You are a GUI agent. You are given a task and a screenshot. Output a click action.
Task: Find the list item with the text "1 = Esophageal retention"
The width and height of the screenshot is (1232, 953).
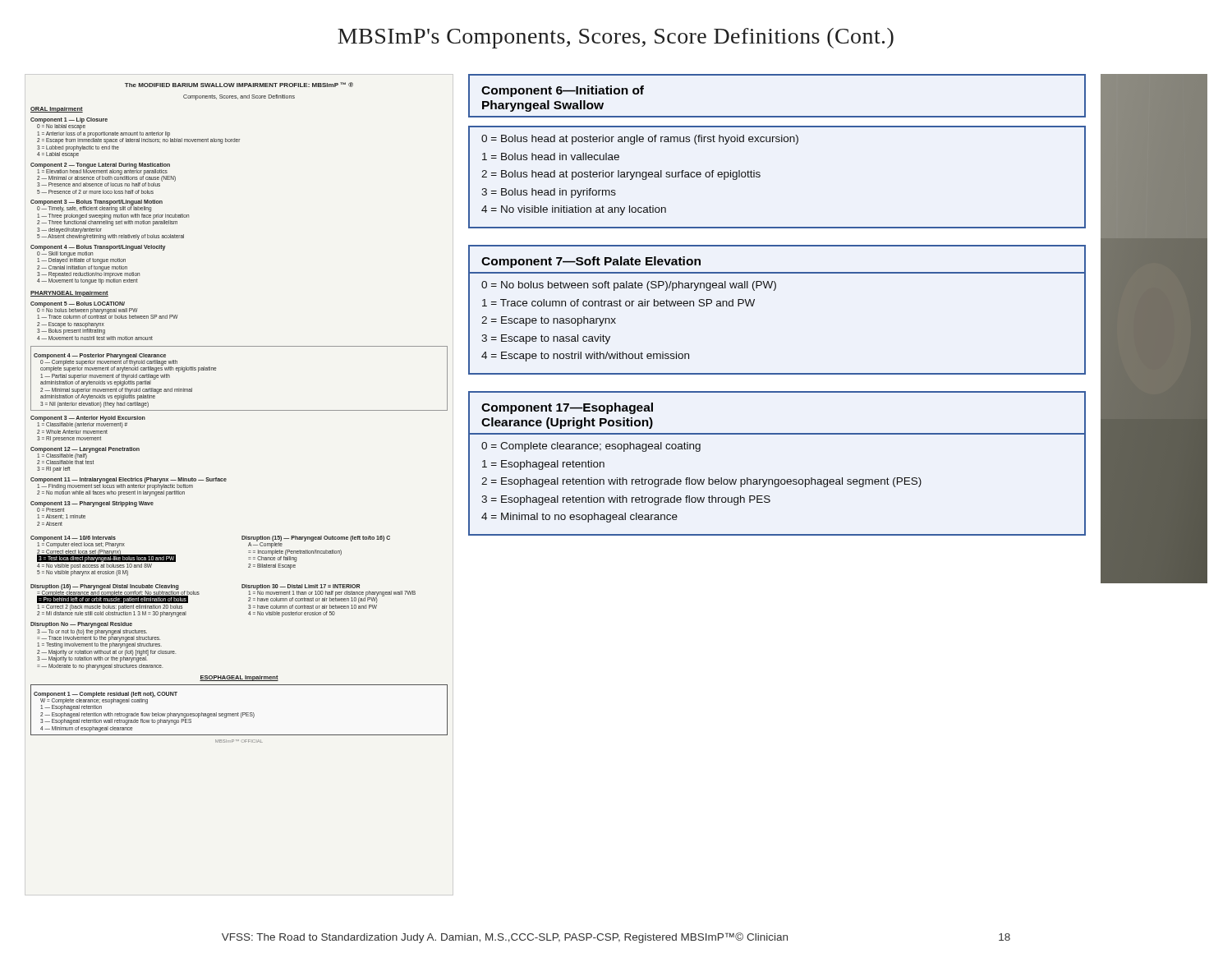point(543,463)
